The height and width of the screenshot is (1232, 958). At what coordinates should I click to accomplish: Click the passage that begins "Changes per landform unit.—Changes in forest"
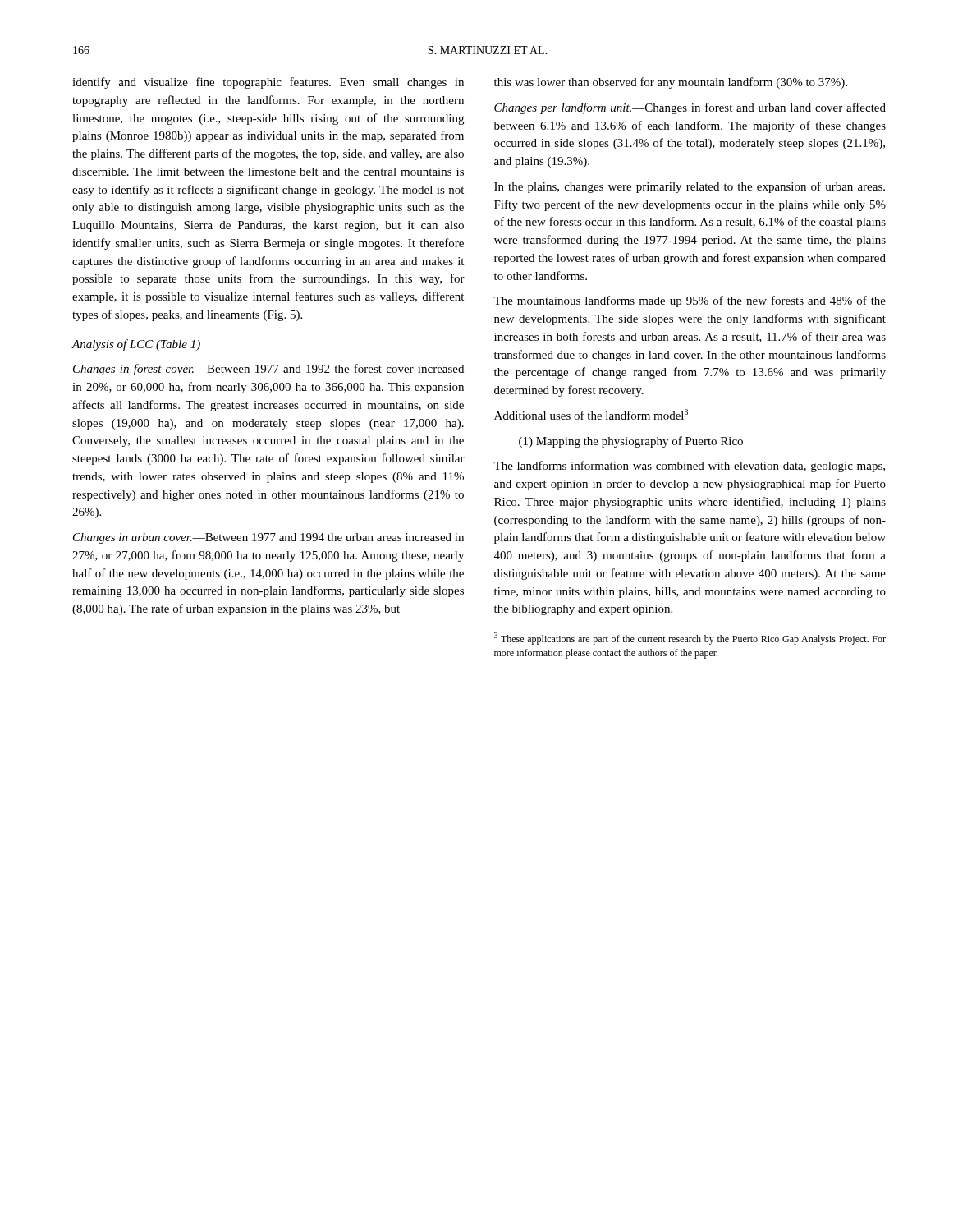690,135
